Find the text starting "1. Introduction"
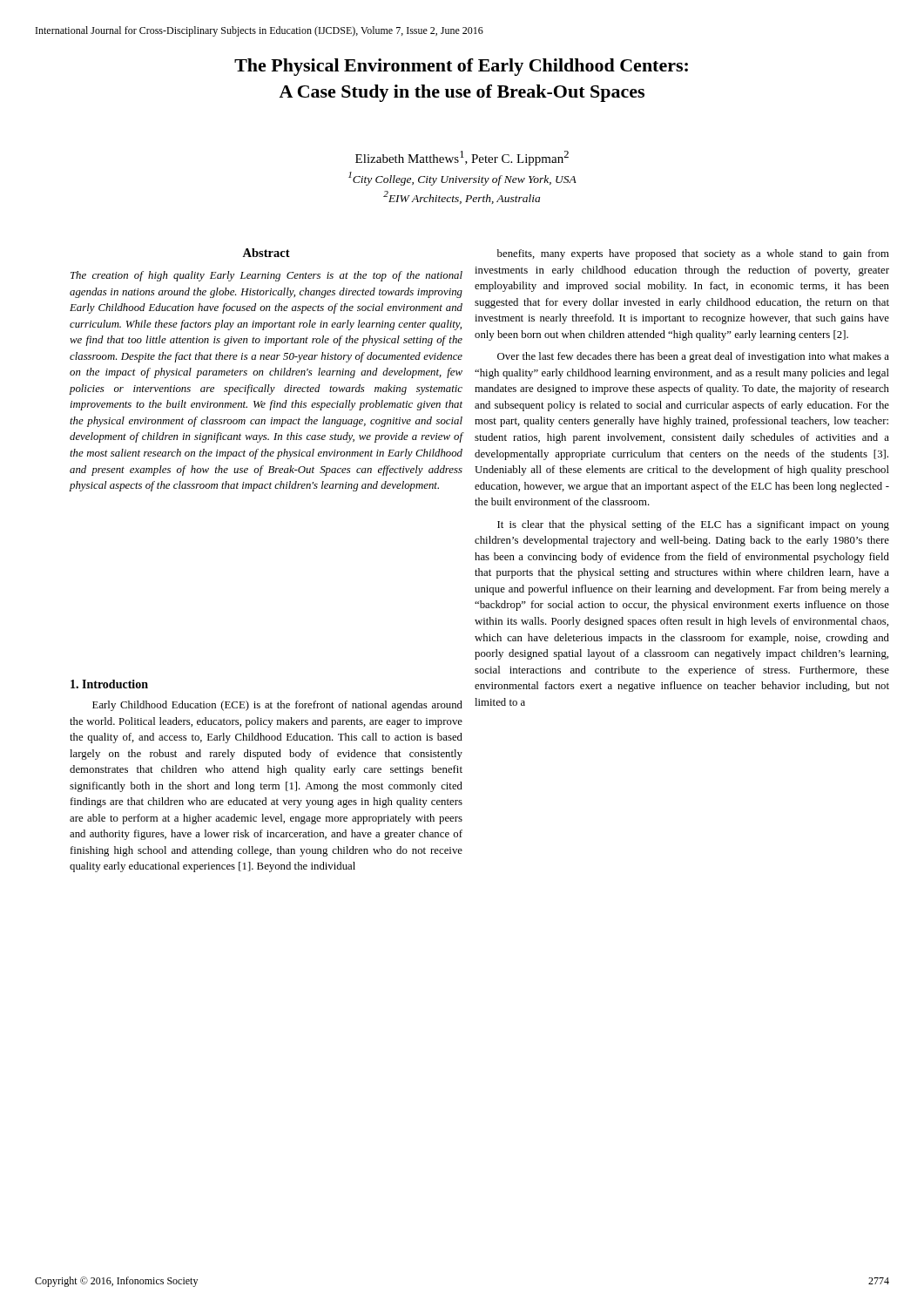Screen dimensions: 1307x924 (x=109, y=684)
